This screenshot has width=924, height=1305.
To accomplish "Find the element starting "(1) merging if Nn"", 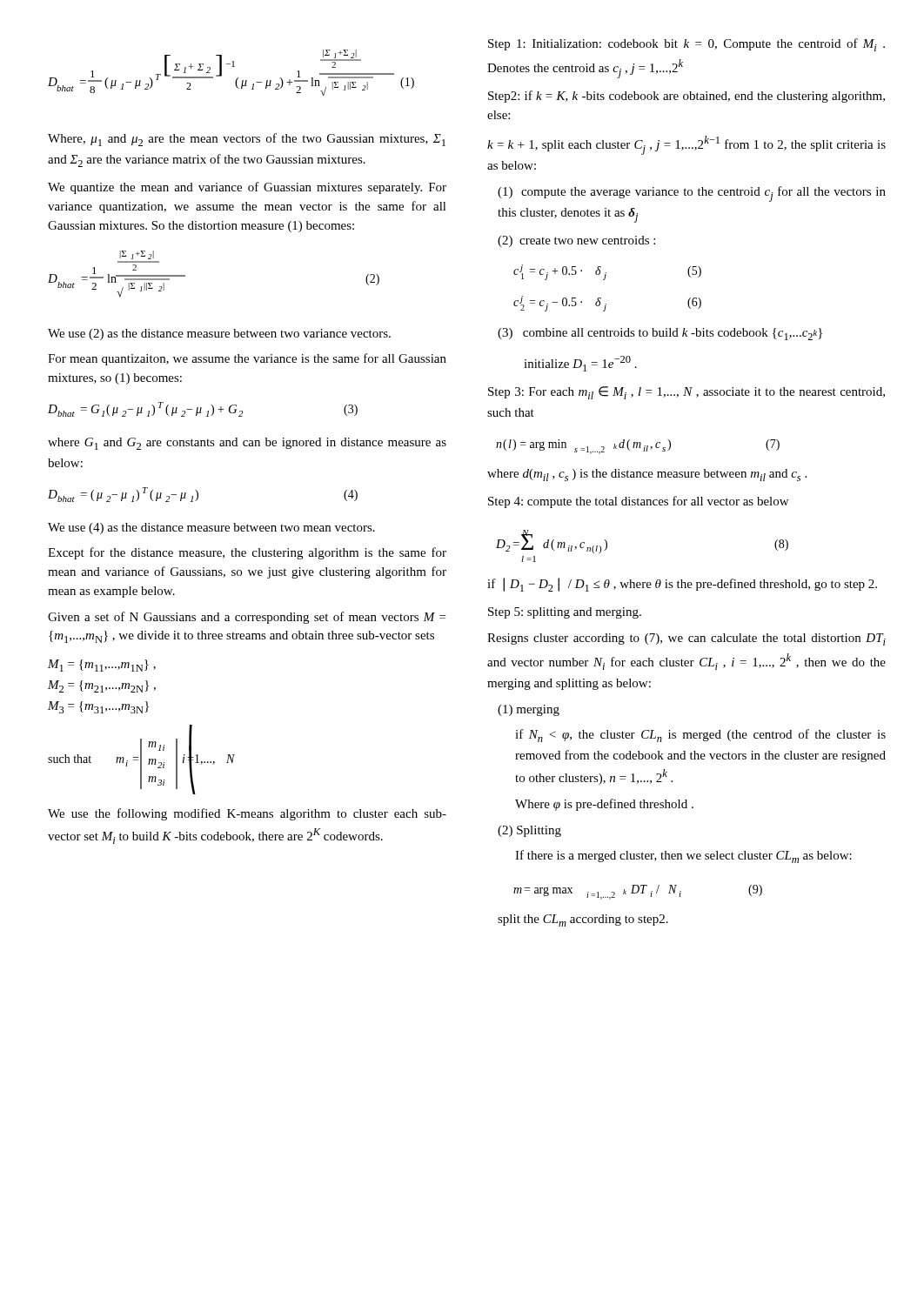I will click(x=692, y=757).
